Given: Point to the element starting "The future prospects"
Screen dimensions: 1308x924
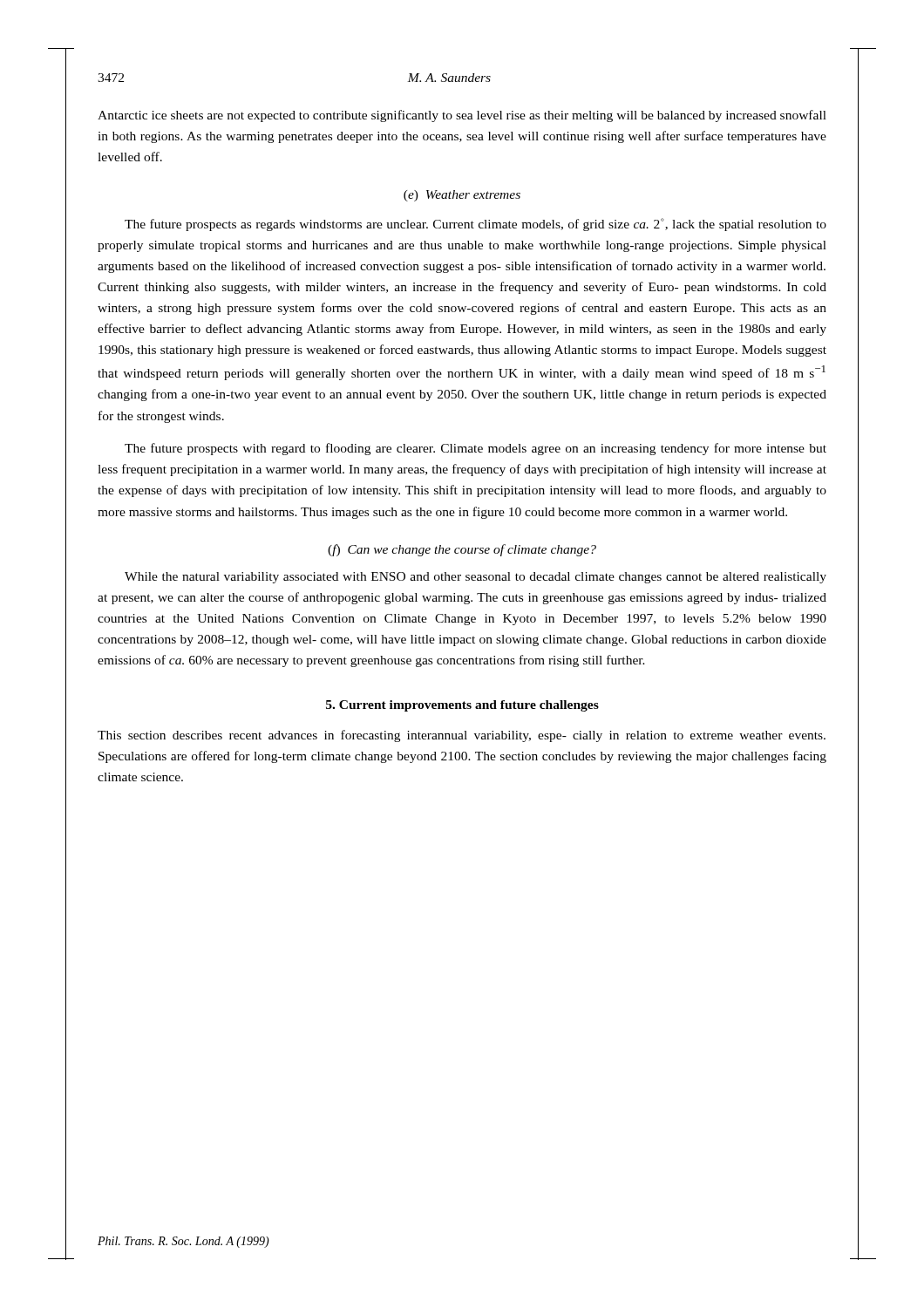Looking at the screenshot, I should 462,367.
